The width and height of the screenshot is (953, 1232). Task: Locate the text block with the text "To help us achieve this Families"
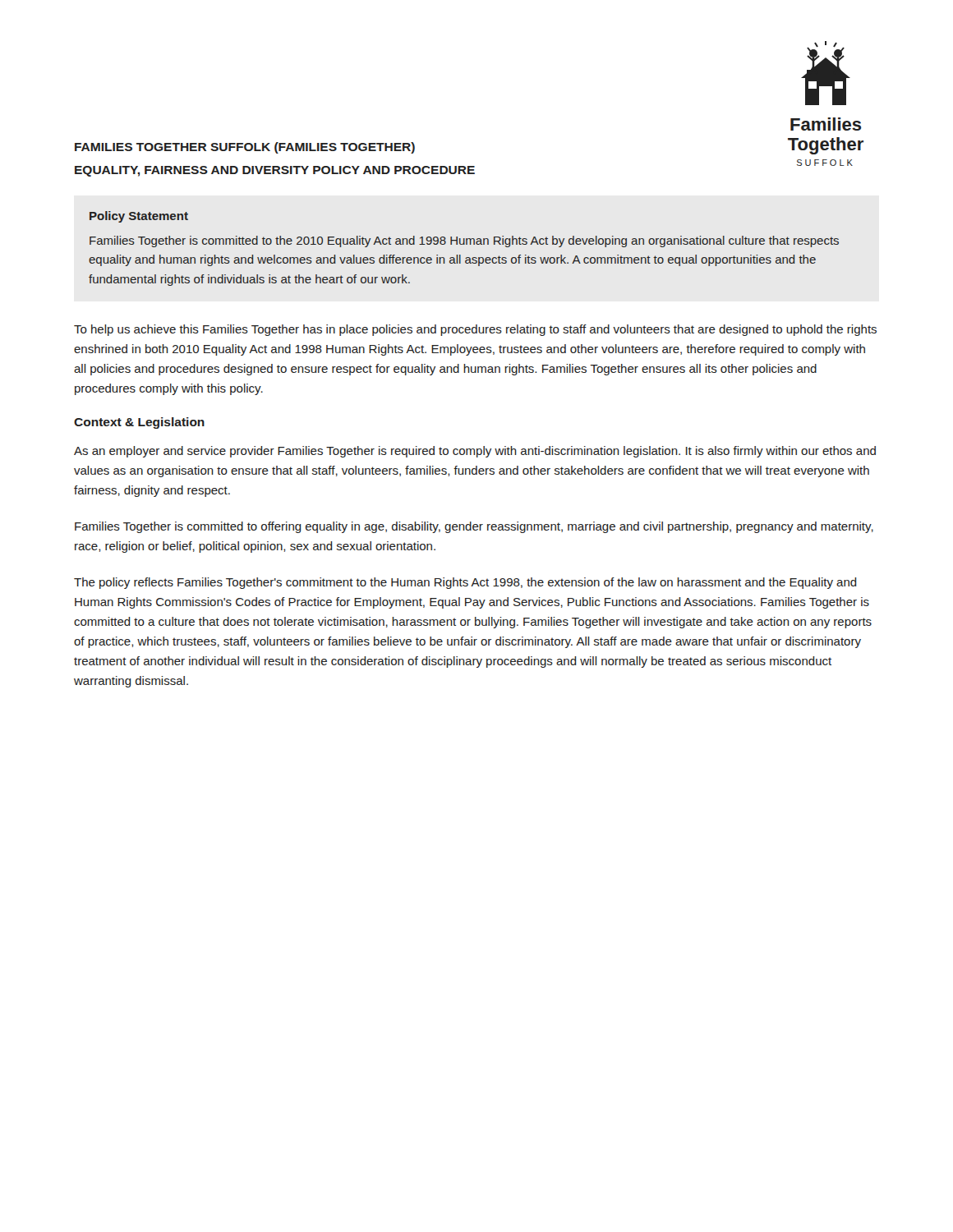coord(475,358)
